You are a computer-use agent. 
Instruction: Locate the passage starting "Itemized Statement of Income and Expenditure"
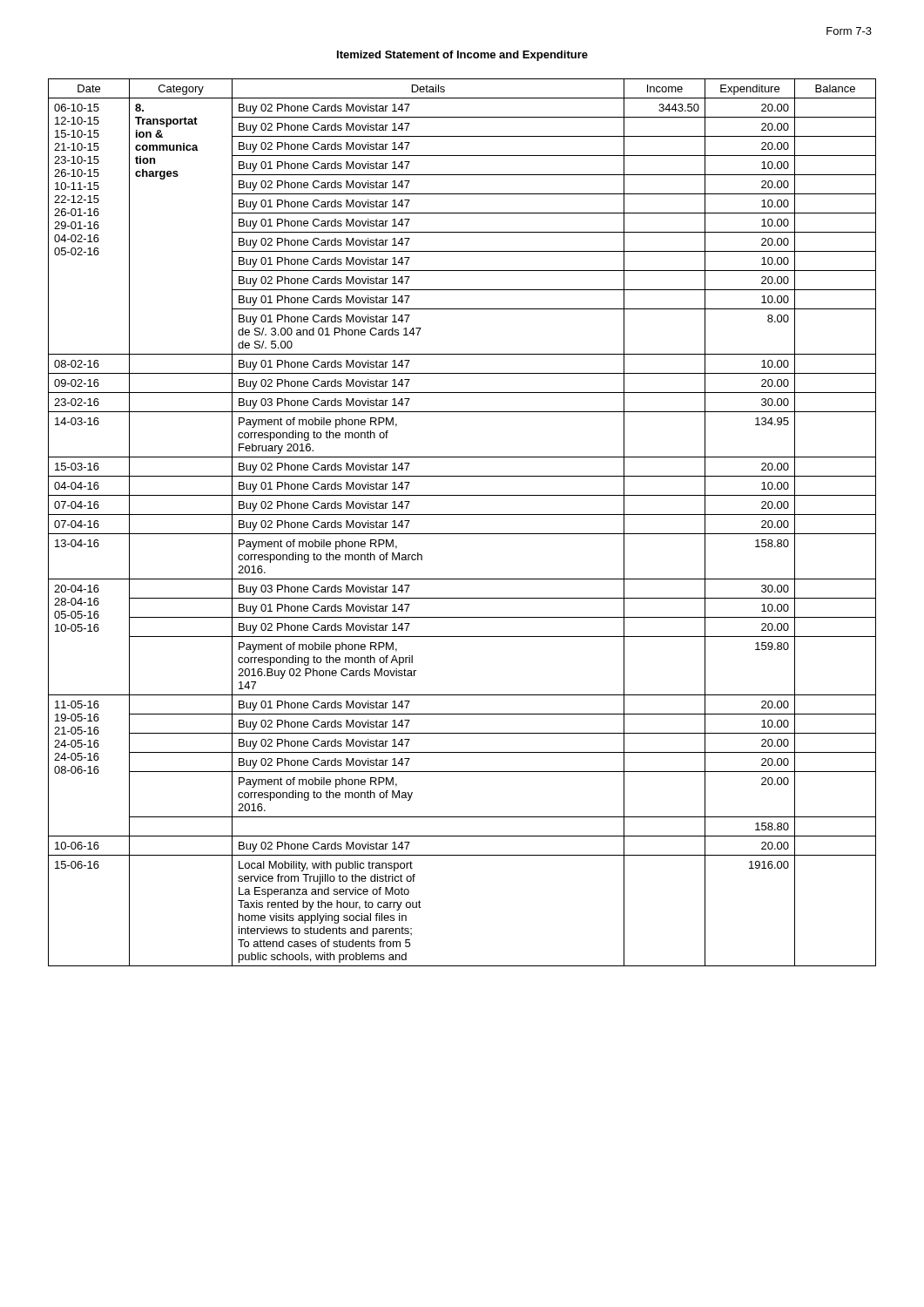coord(462,55)
